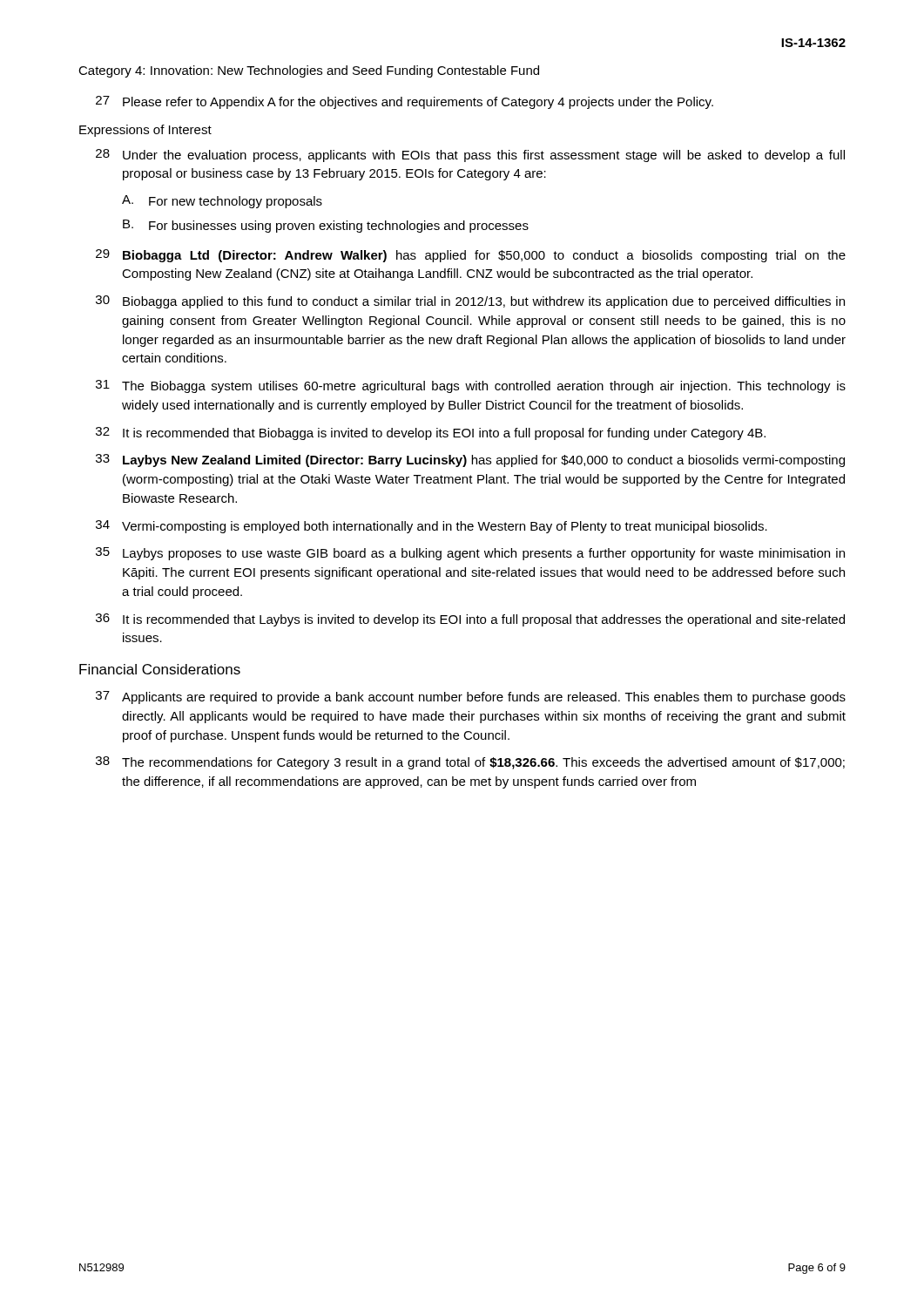Viewport: 924px width, 1307px height.
Task: Locate the block starting "28 Under the evaluation"
Action: 462,164
